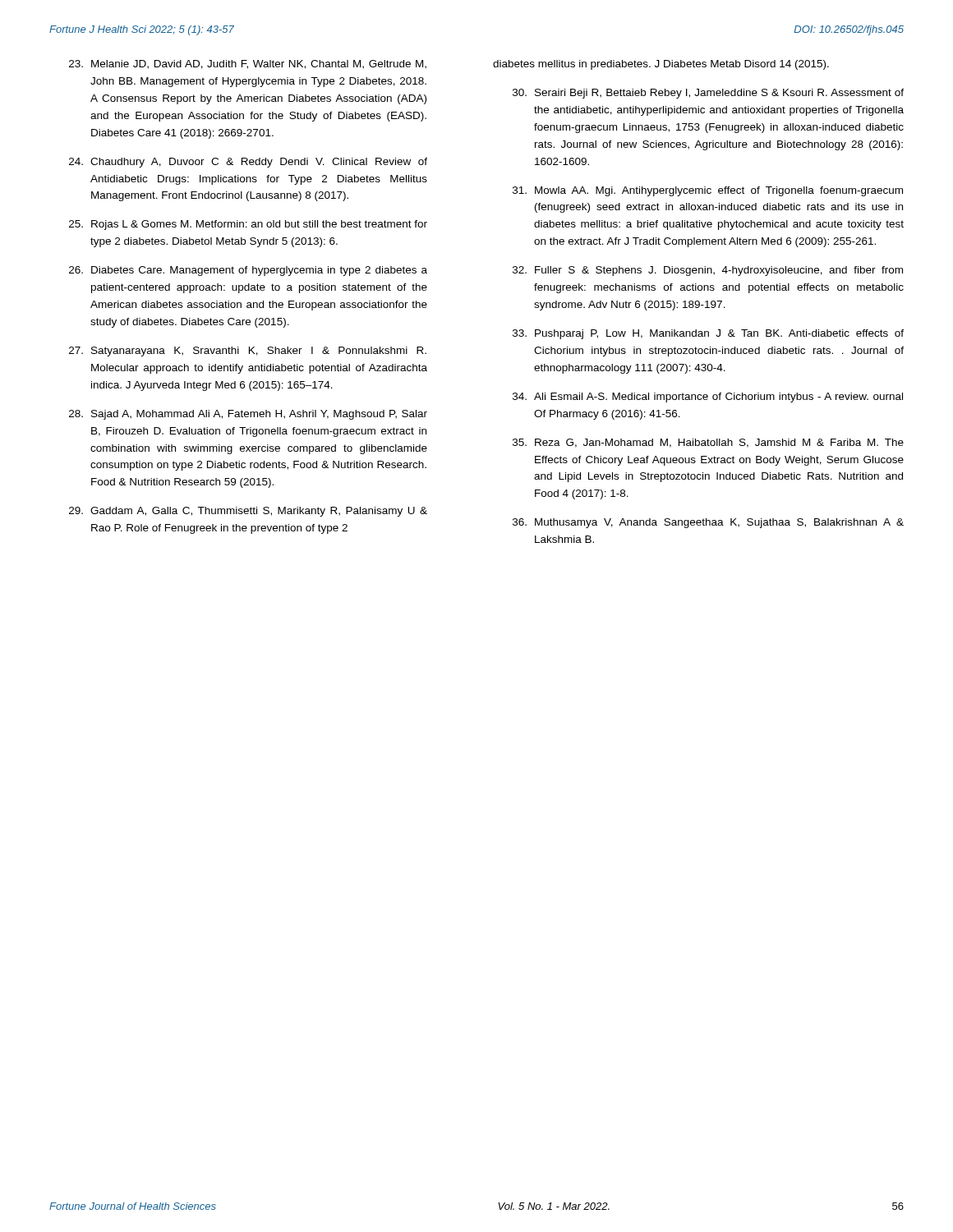Screen dimensions: 1232x953
Task: Locate the block of text that opens with "diabetes mellitus in prediabetes."
Action: (698, 64)
